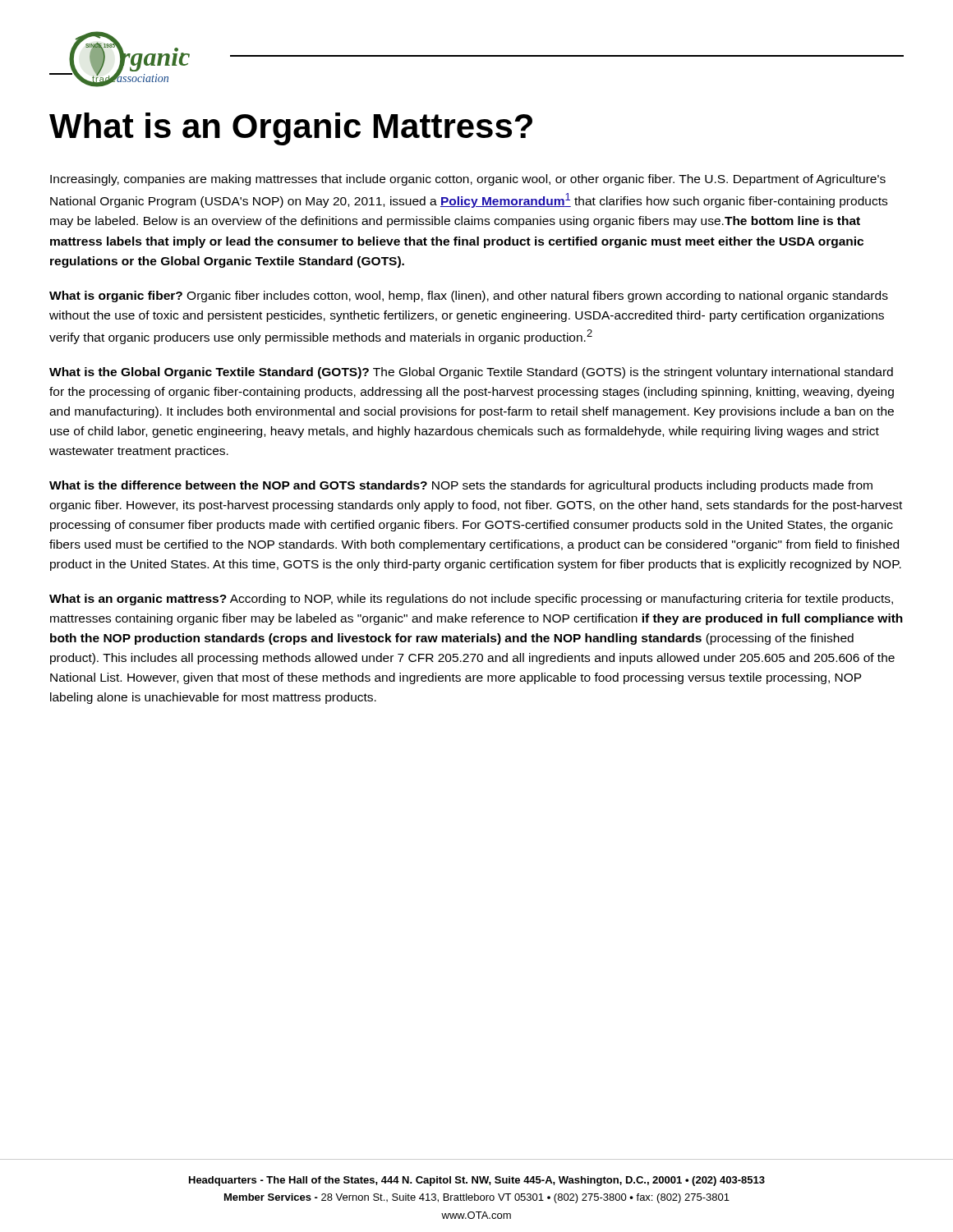
Task: Navigate to the region starting "What is the difference between the NOP"
Action: point(476,524)
